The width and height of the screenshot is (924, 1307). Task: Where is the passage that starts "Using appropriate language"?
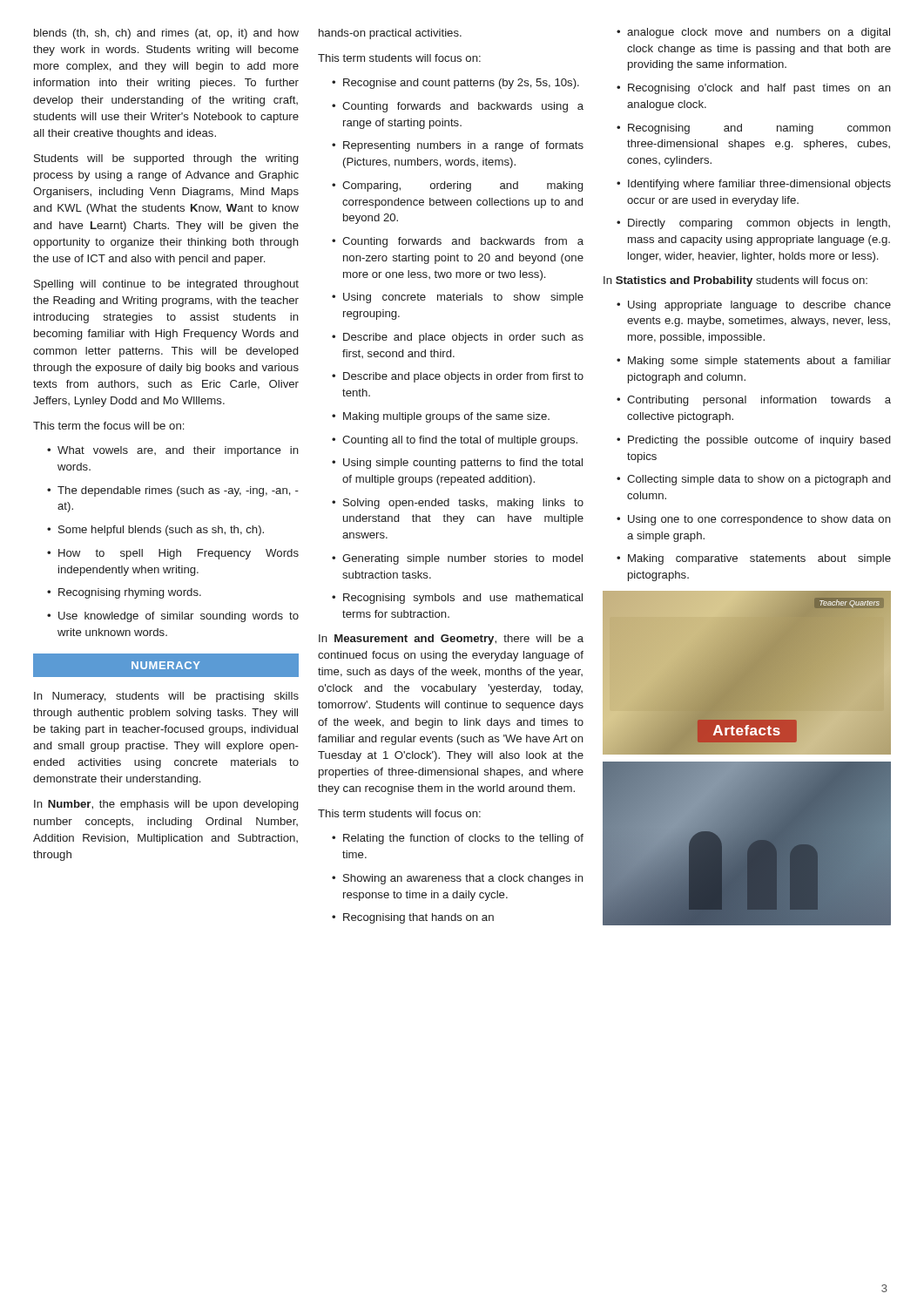coord(747,321)
